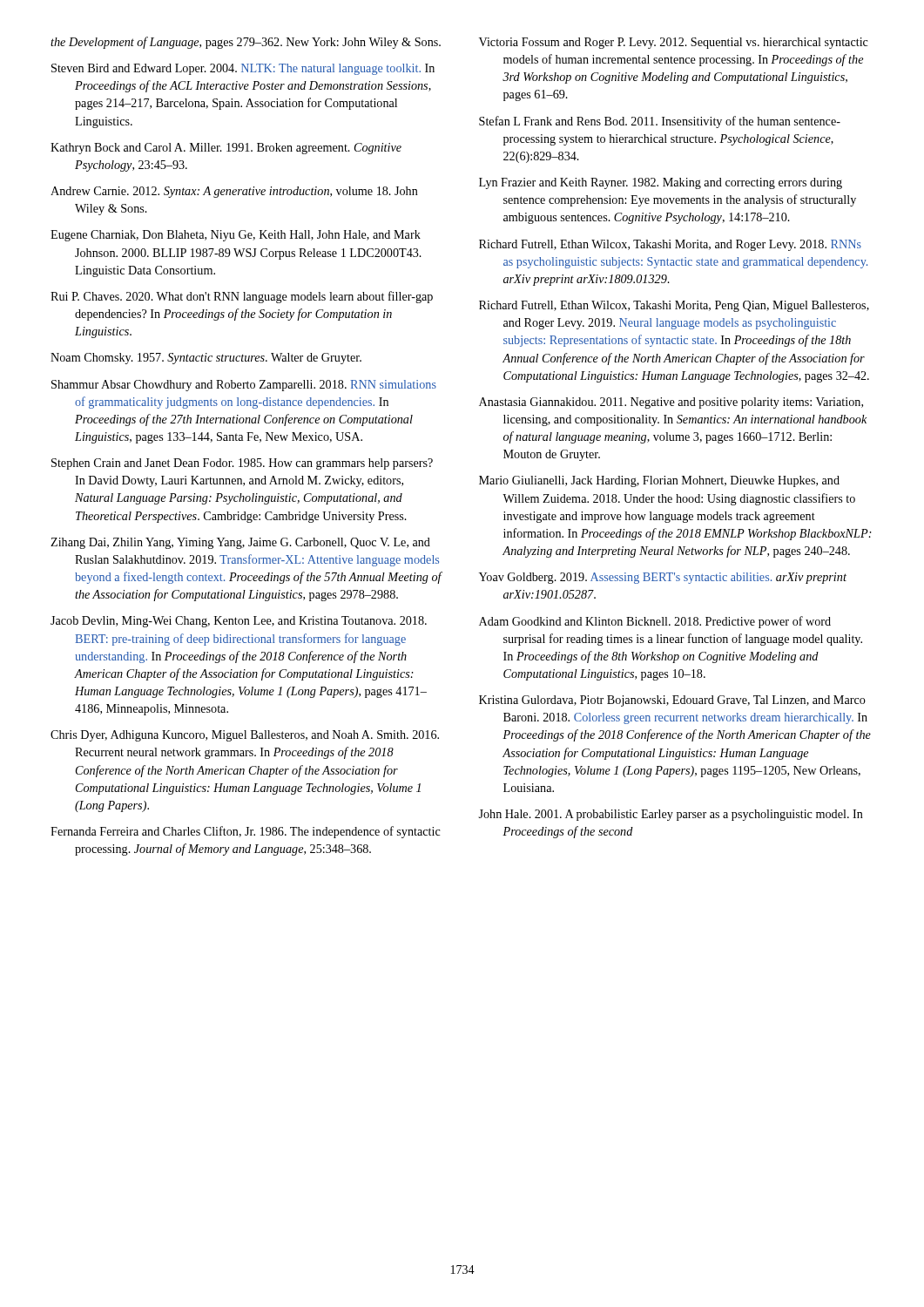Select the region starting "Victoria Fossum and Roger P. Levy."
The width and height of the screenshot is (924, 1307).
(x=673, y=68)
